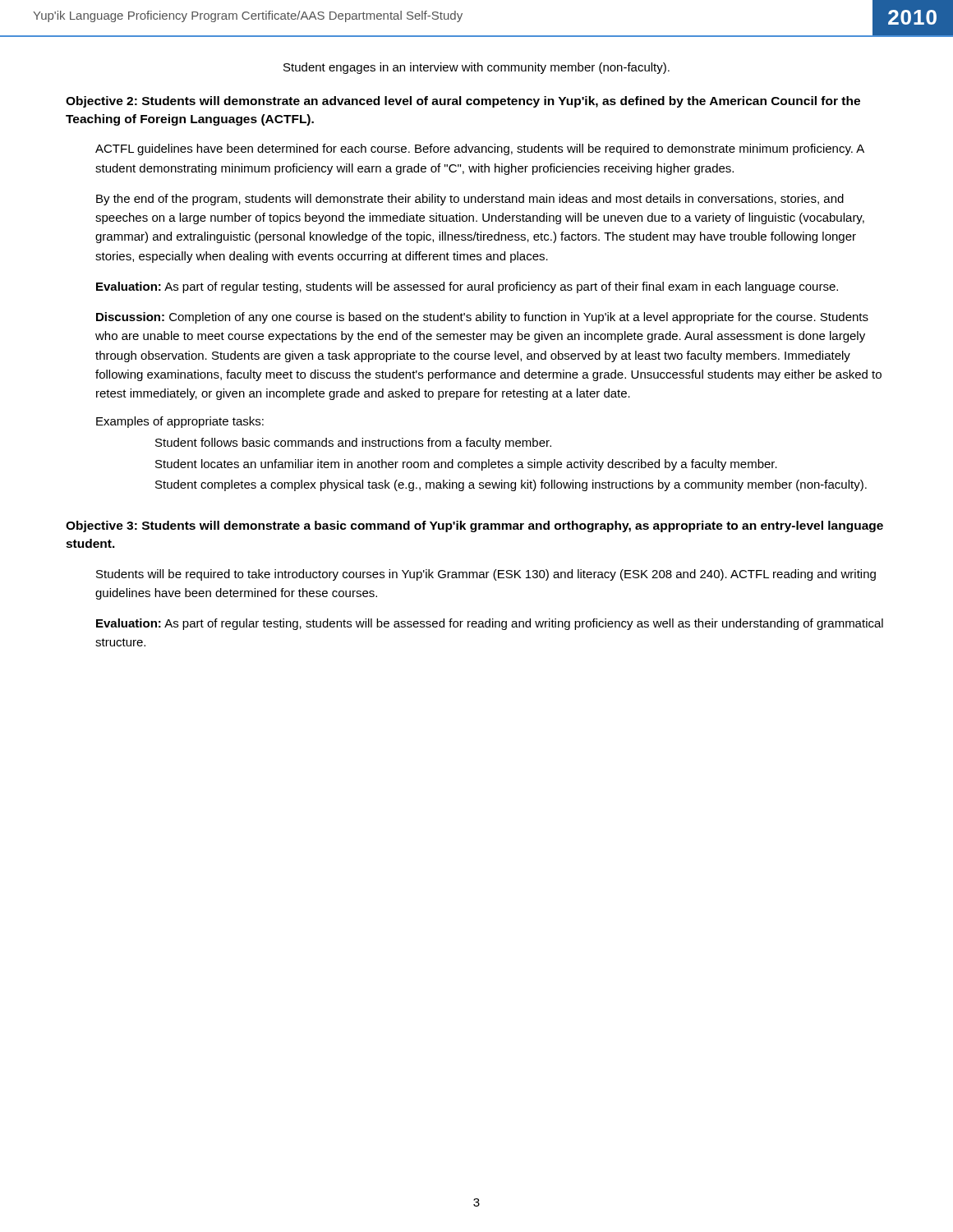Click the passage that begins "Student engages in an interview with community member"

(x=476, y=67)
